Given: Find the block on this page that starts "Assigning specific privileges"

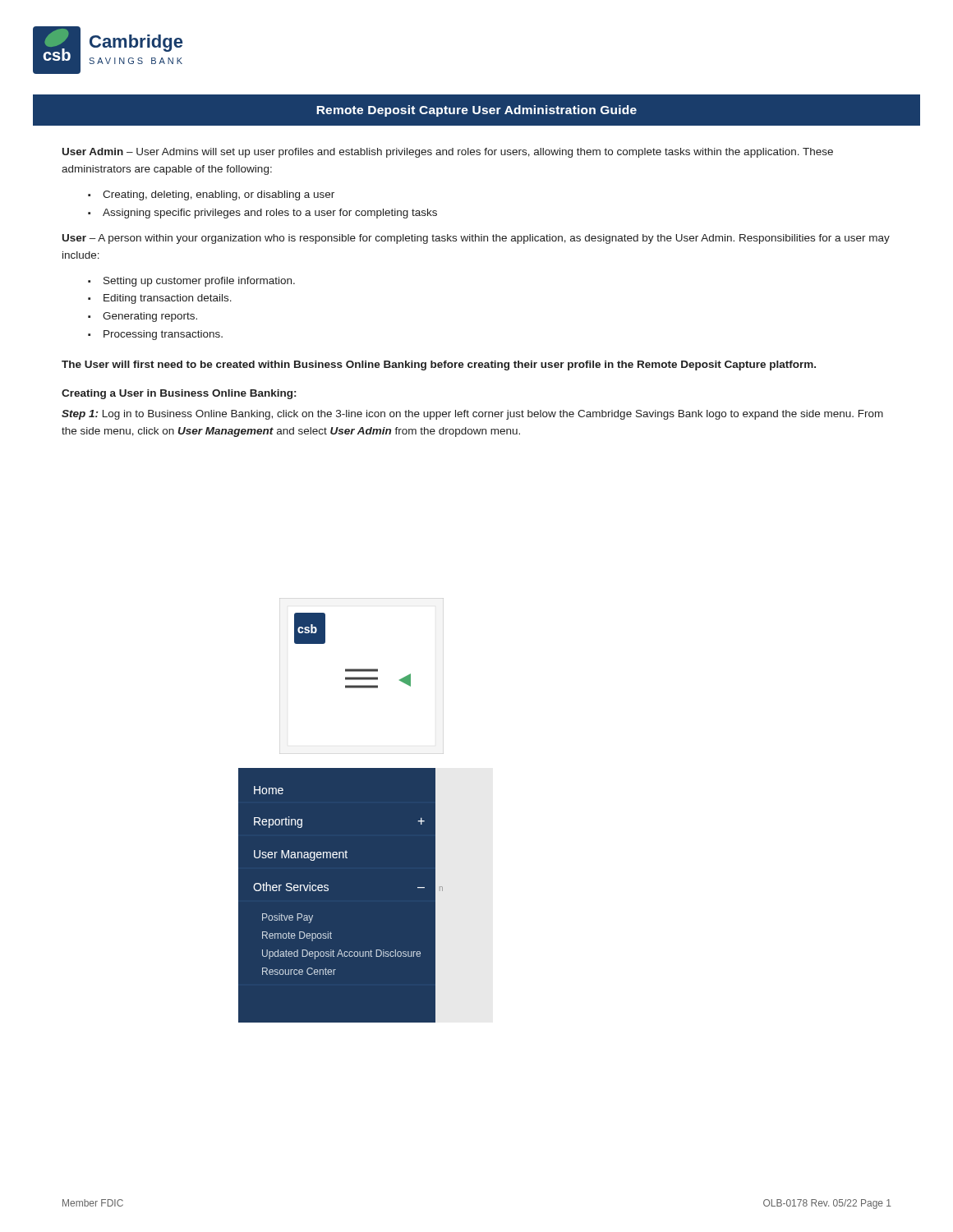Looking at the screenshot, I should [x=270, y=212].
